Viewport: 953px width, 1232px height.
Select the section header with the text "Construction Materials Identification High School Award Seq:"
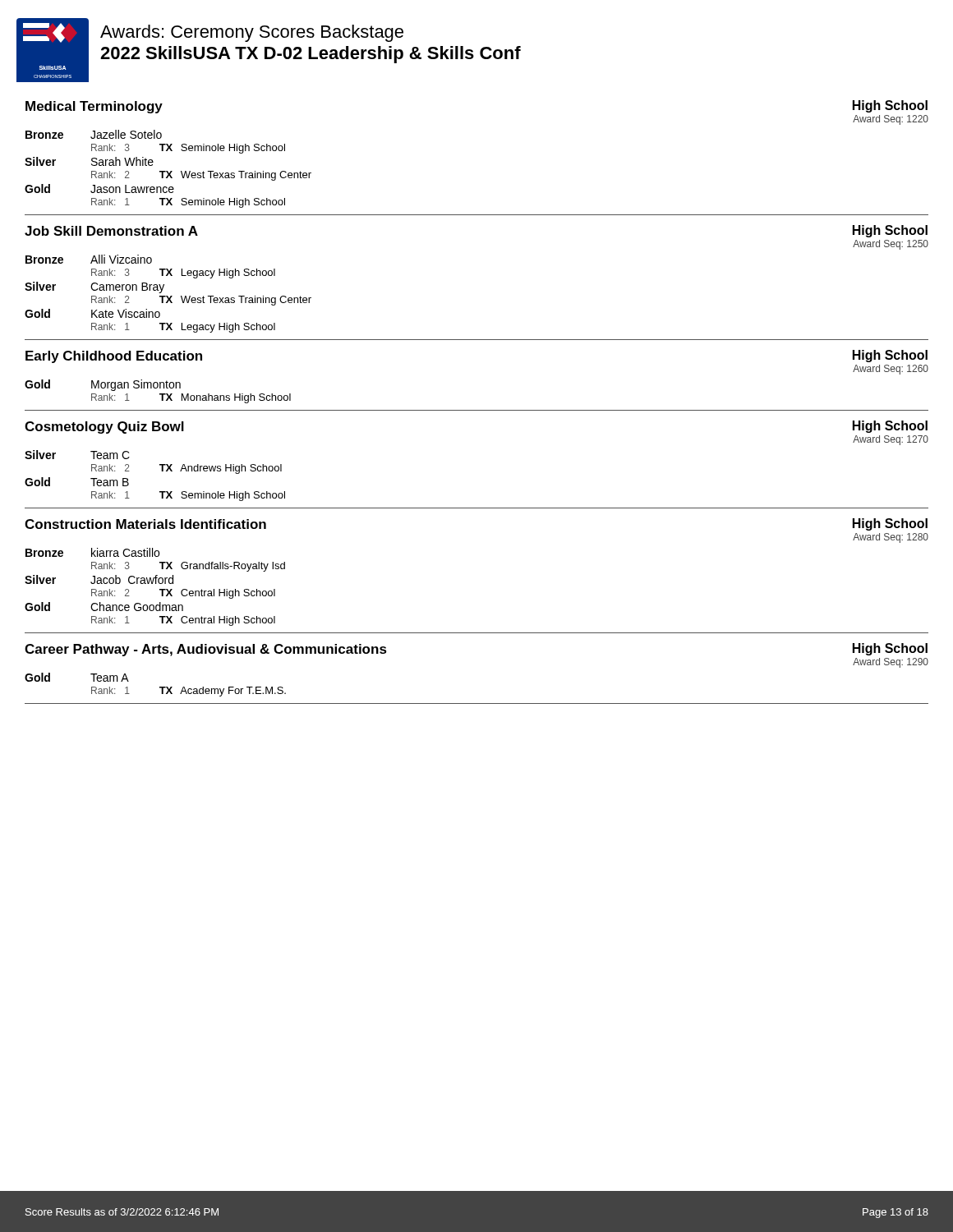[x=150, y=524]
